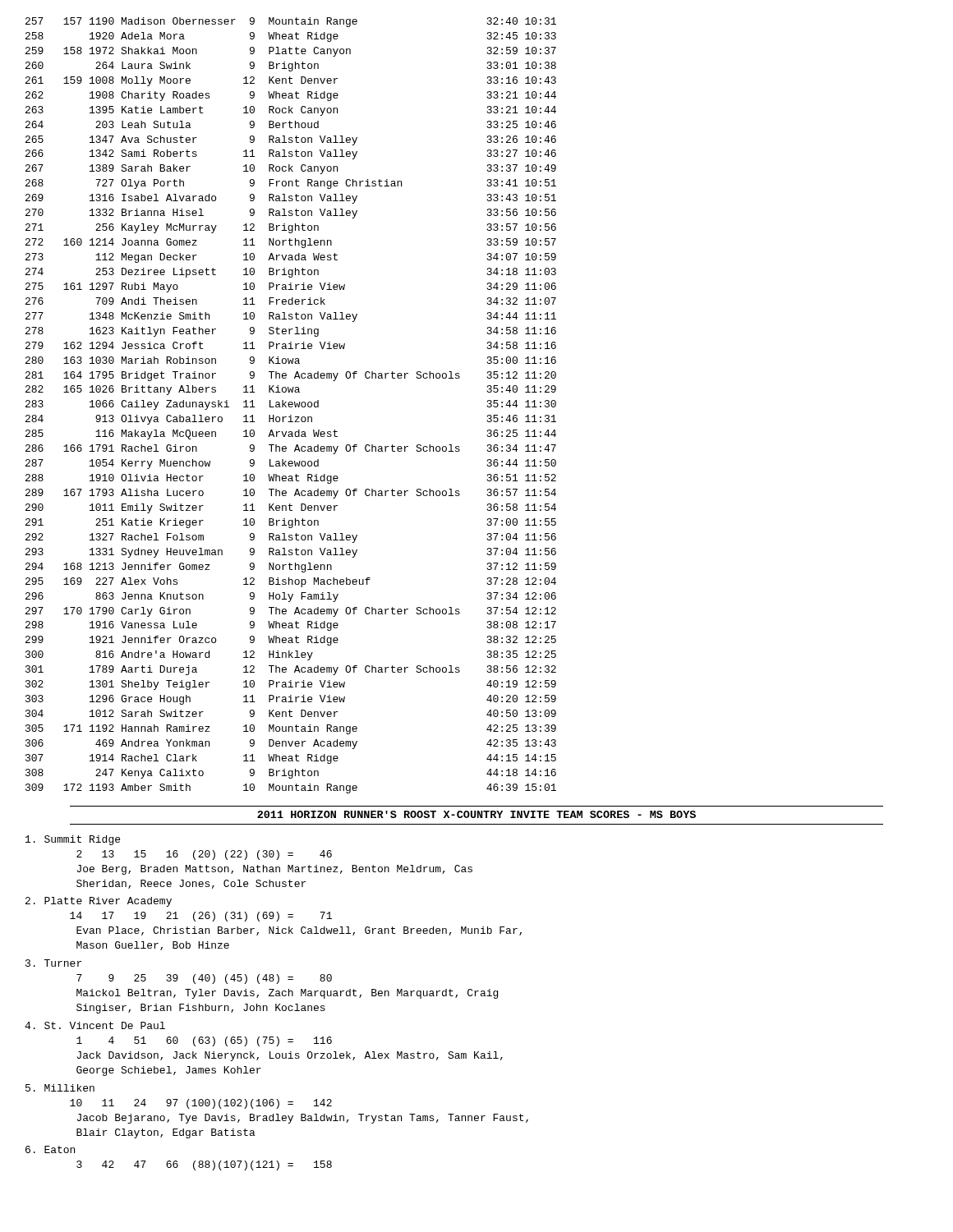The image size is (953, 1232).
Task: Locate the section header with the text "2011 HORIZON RUNNER'S"
Action: [x=476, y=815]
